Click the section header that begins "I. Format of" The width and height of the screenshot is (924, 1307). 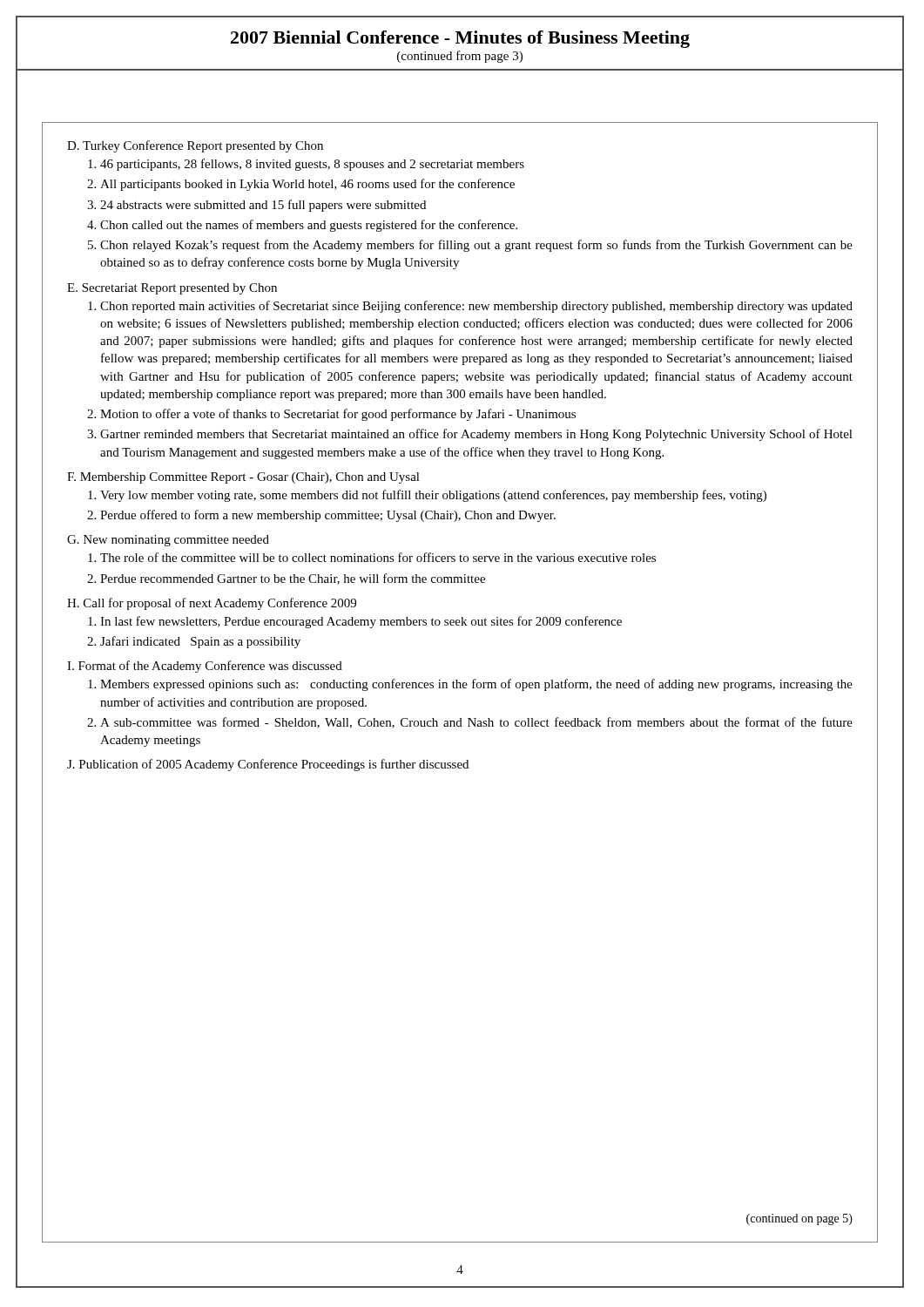click(x=205, y=666)
